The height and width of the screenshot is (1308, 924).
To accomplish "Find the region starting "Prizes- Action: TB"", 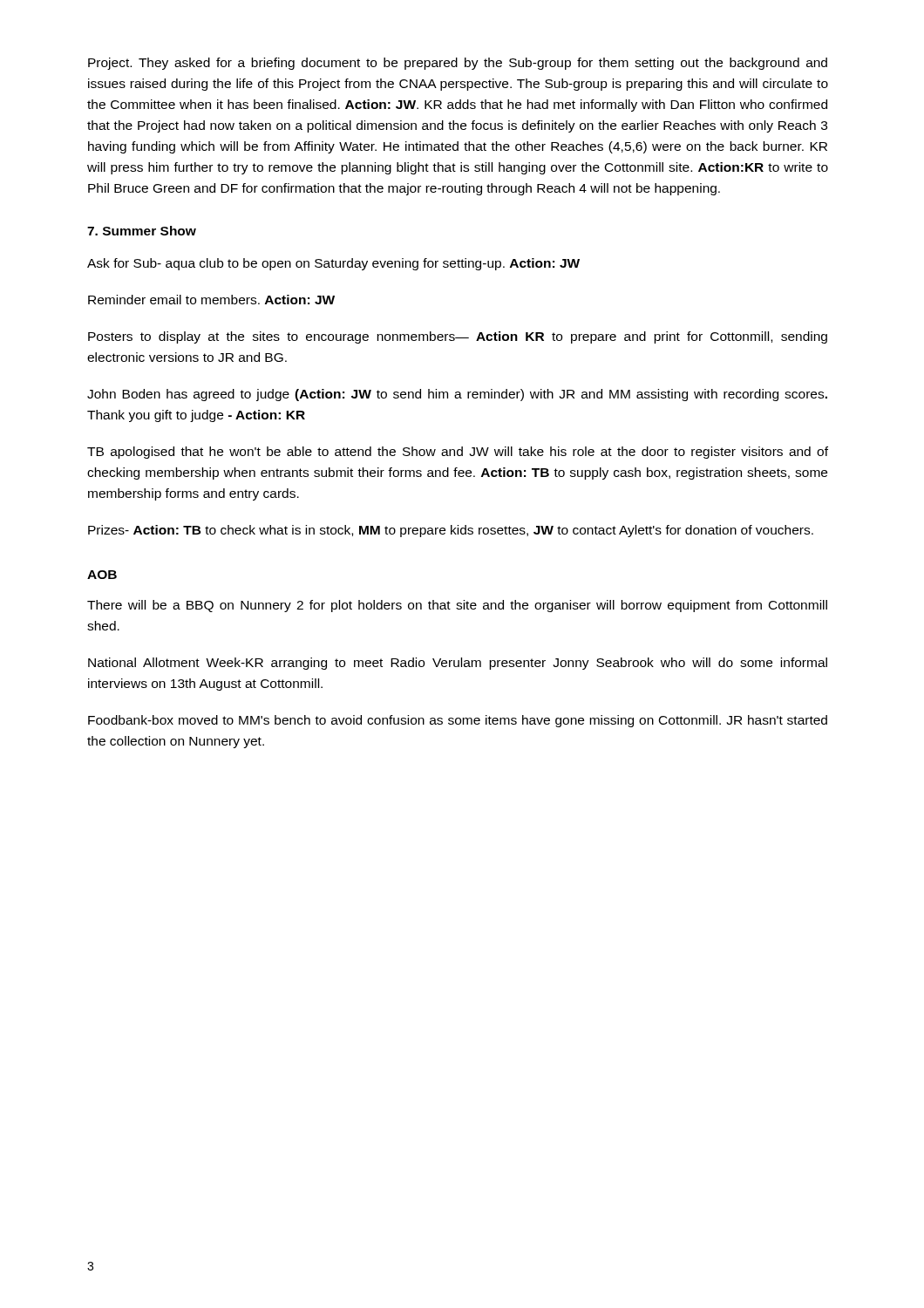I will (451, 530).
